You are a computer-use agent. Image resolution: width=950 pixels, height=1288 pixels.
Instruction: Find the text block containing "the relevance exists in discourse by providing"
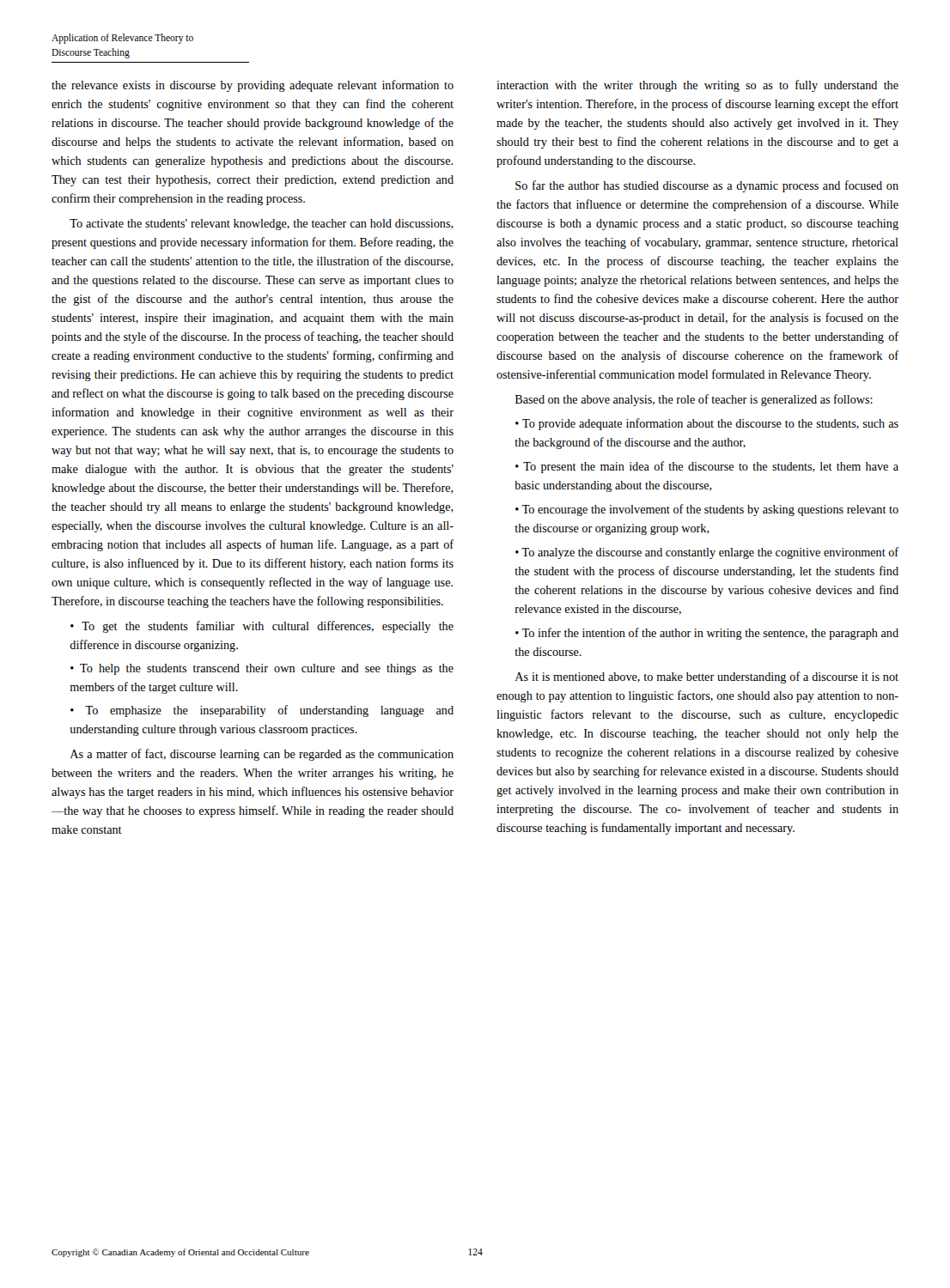click(x=253, y=142)
